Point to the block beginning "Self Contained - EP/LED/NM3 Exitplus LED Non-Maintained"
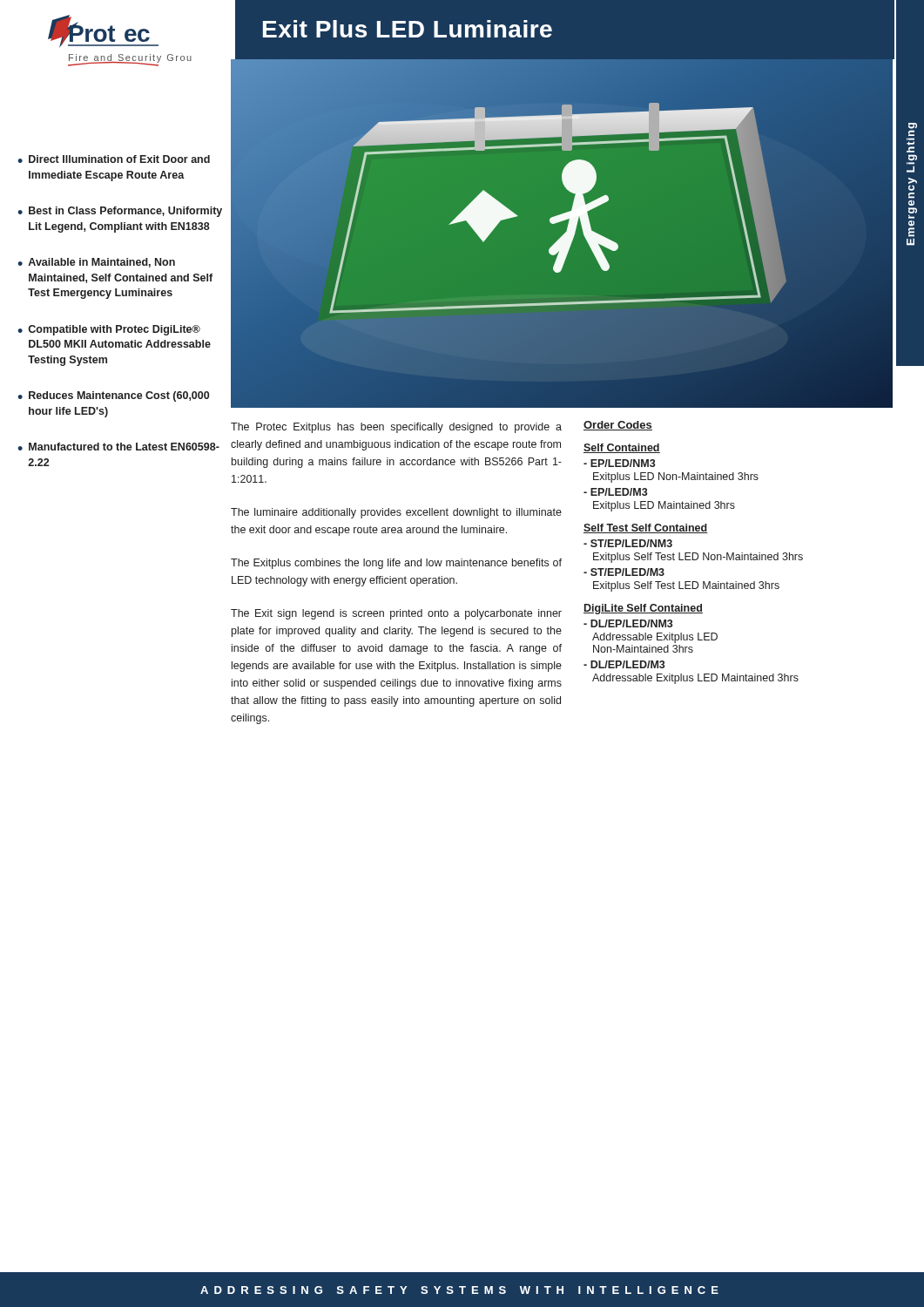This screenshot has height=1307, width=924. tap(738, 477)
